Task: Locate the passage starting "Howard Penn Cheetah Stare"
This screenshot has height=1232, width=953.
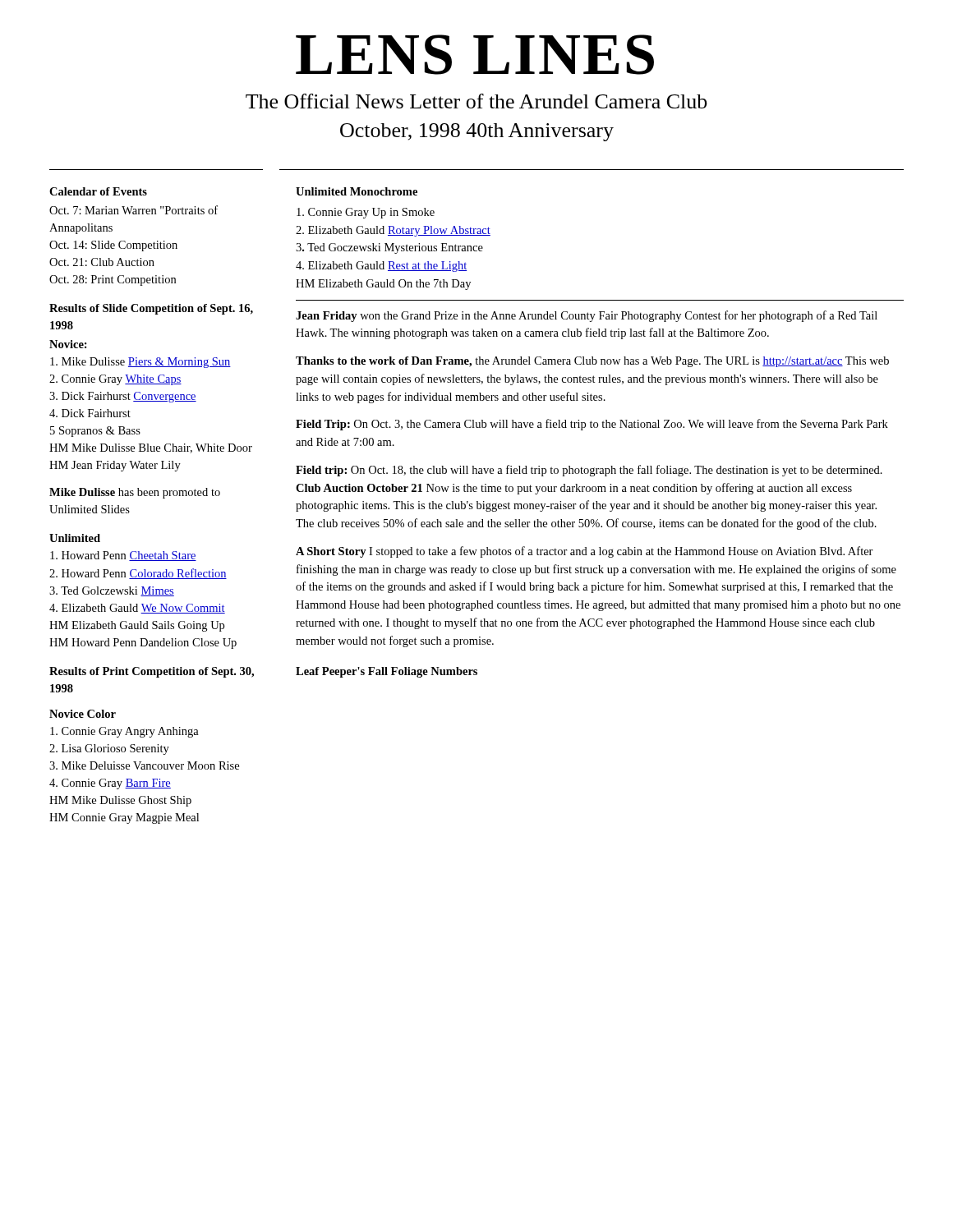Action: pos(123,556)
